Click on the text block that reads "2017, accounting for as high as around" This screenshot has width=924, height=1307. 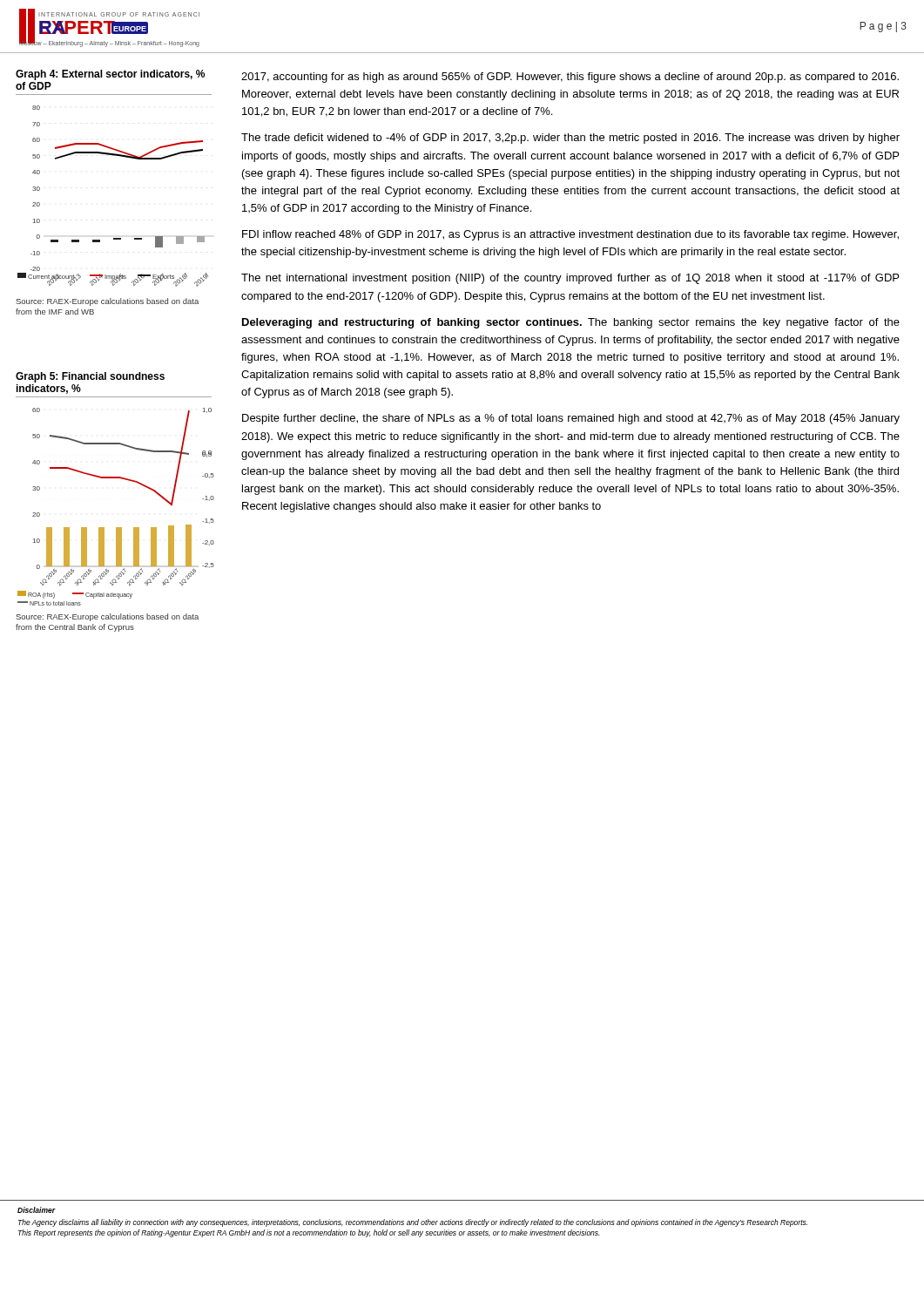(x=570, y=292)
